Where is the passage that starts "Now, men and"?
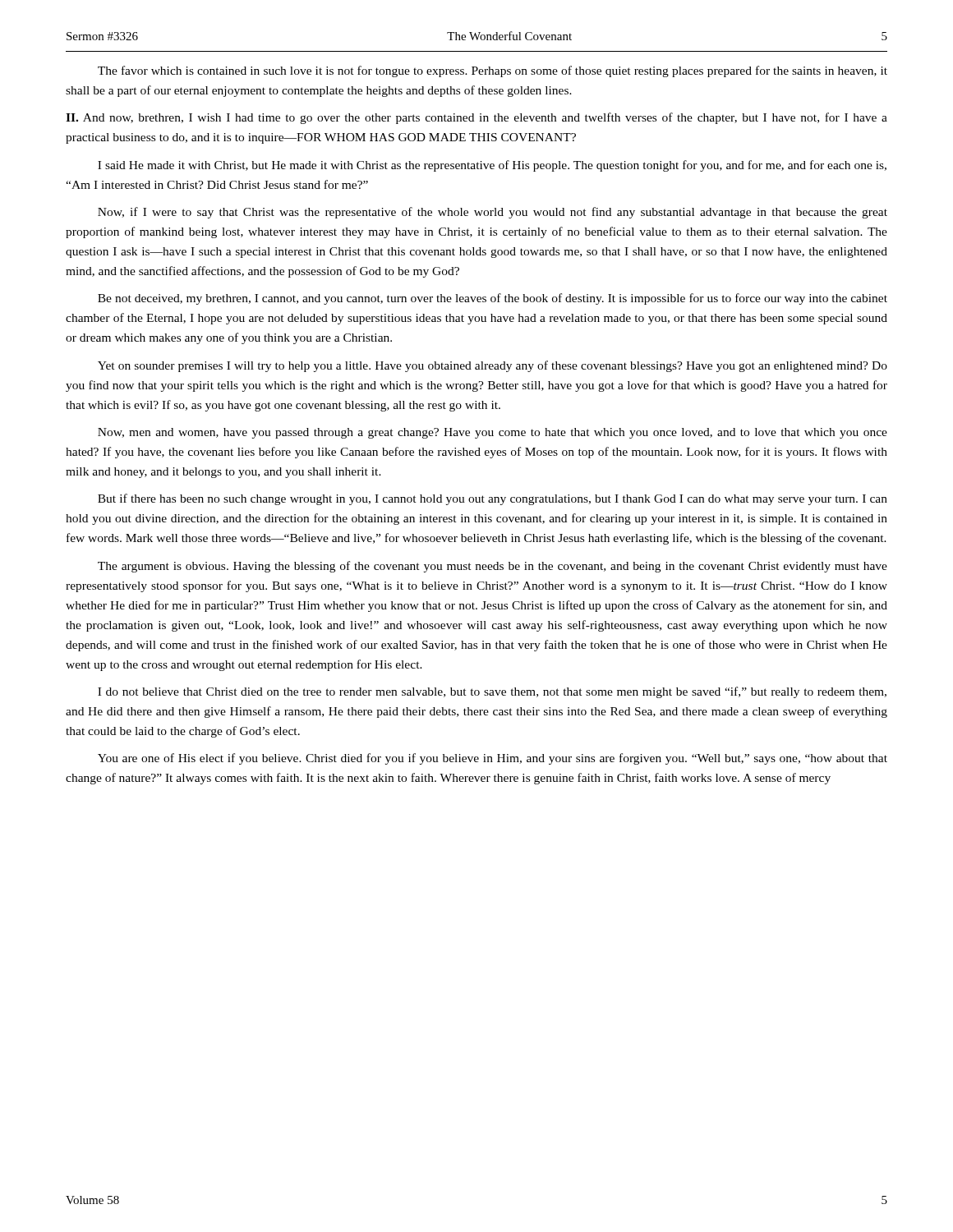The height and width of the screenshot is (1232, 953). [476, 451]
